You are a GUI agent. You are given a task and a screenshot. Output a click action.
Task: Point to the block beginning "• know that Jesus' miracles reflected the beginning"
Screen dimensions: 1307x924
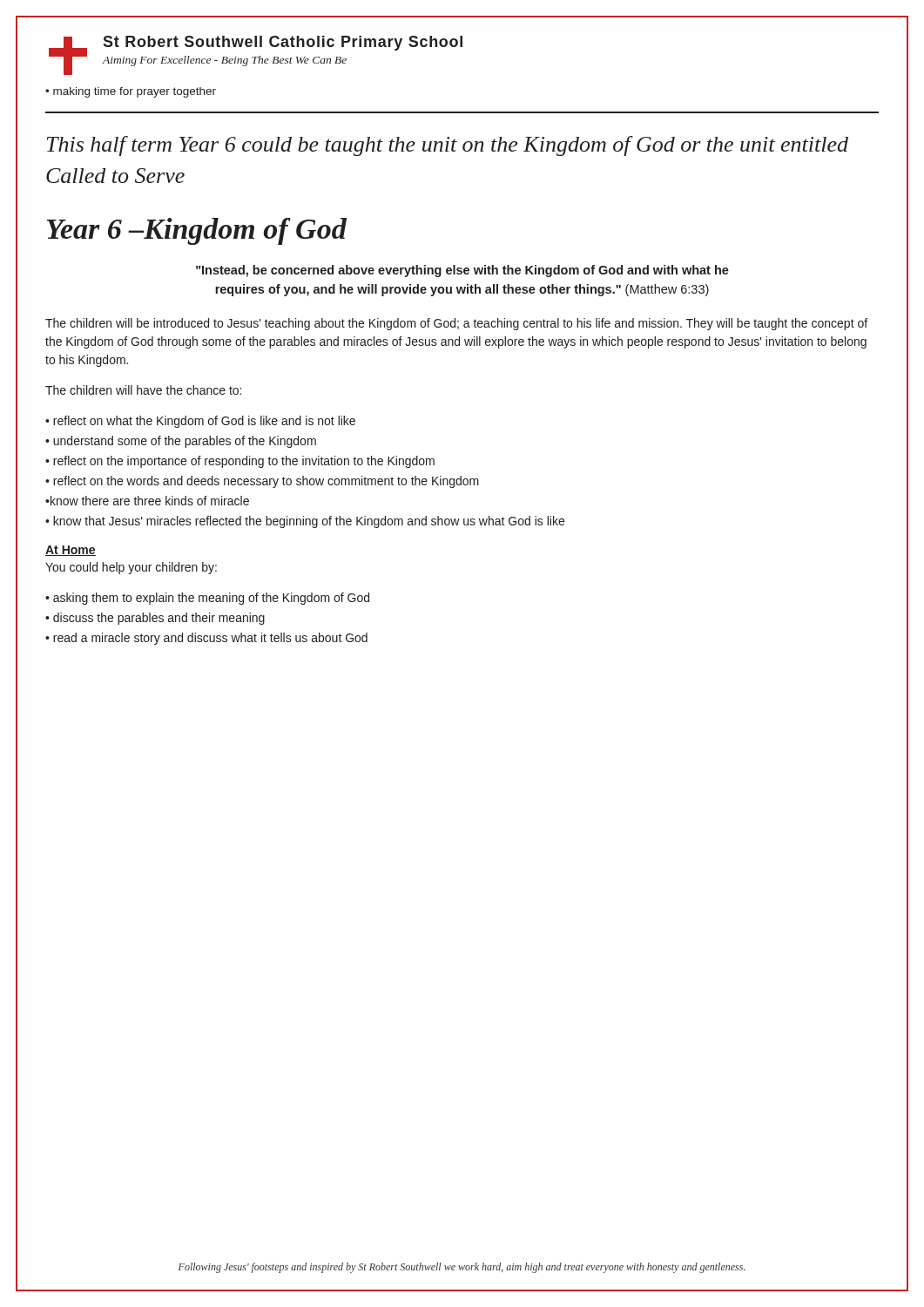(x=462, y=522)
